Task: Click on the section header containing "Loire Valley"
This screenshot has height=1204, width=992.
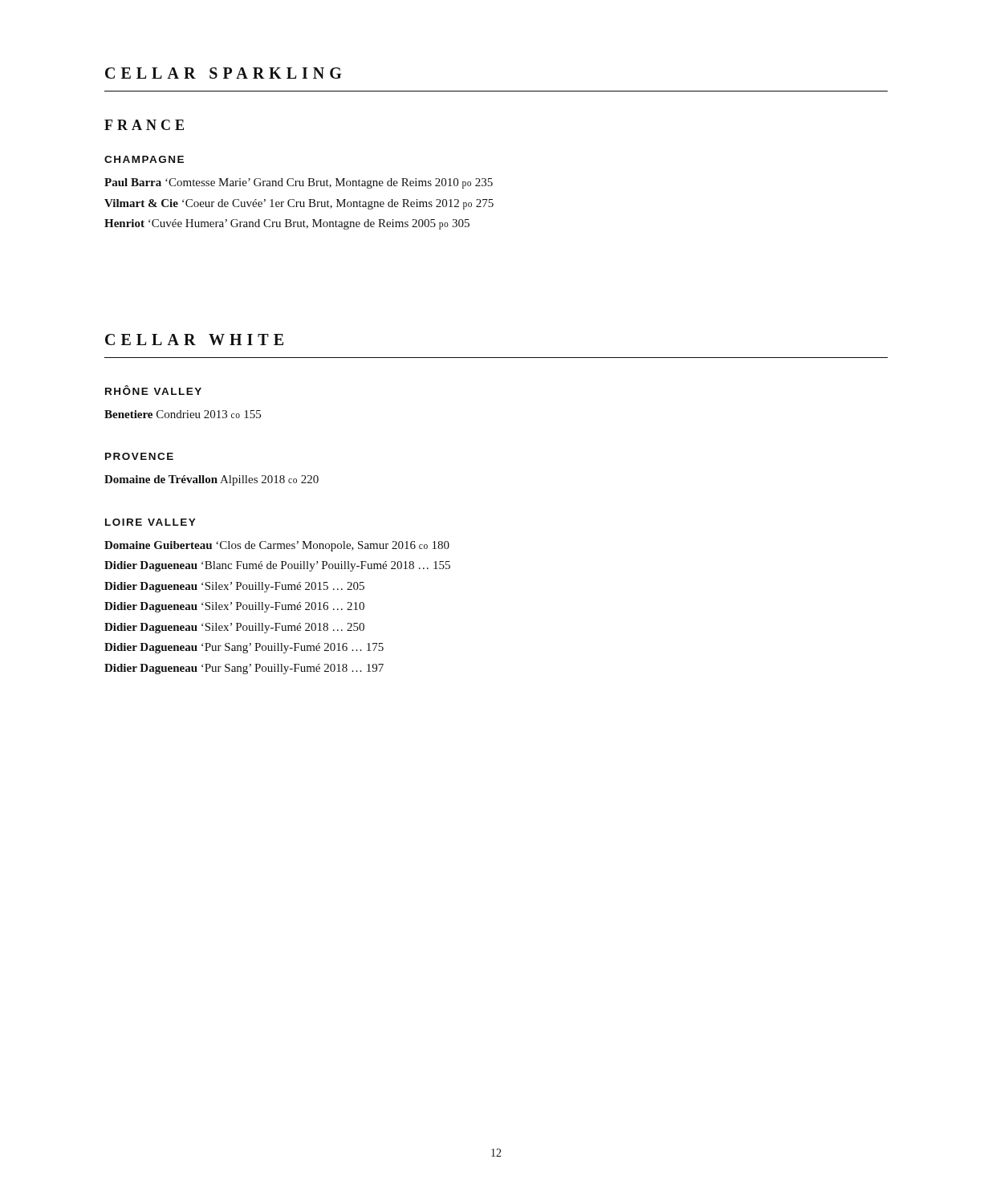Action: 151,522
